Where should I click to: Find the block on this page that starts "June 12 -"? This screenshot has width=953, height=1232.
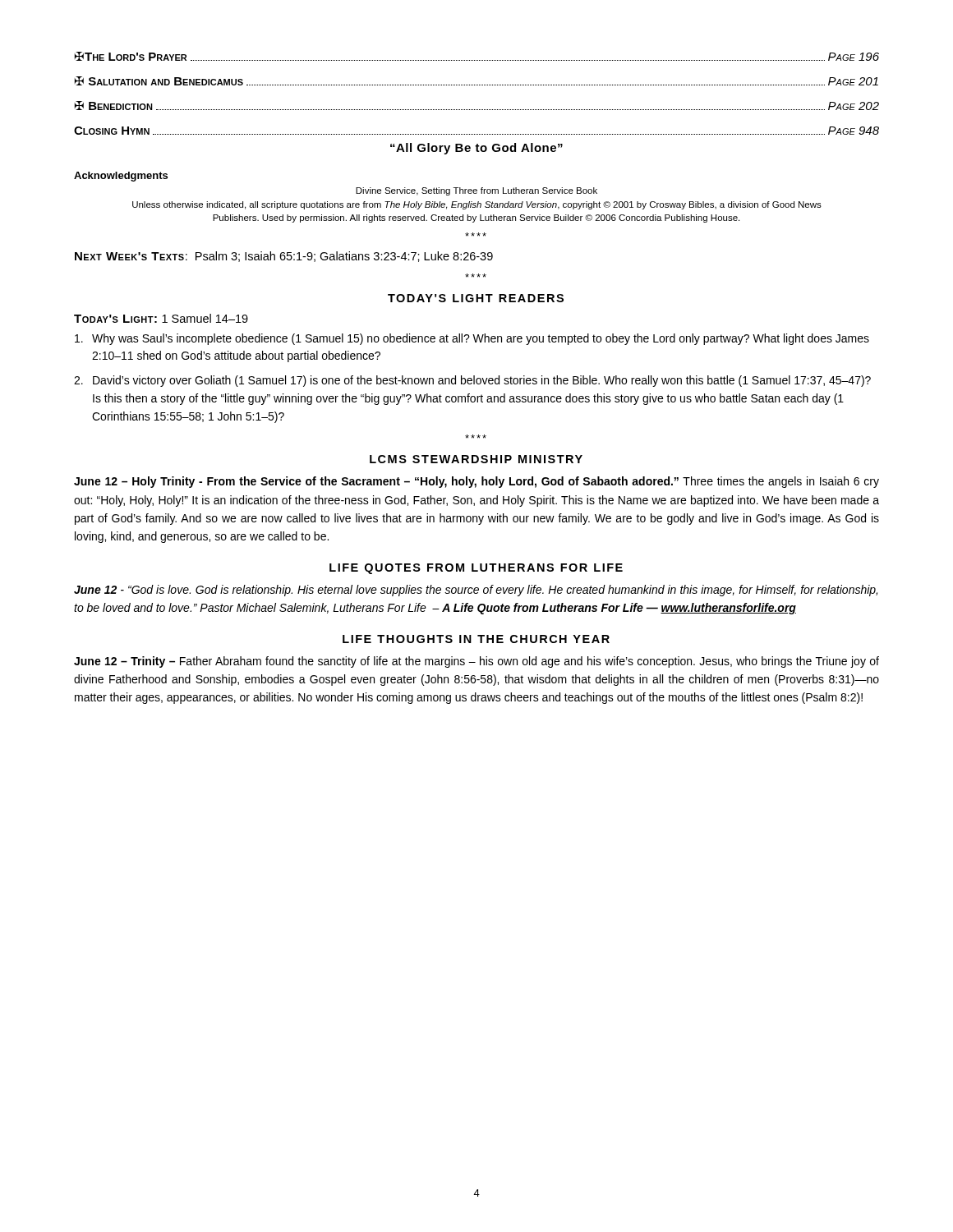[x=476, y=599]
